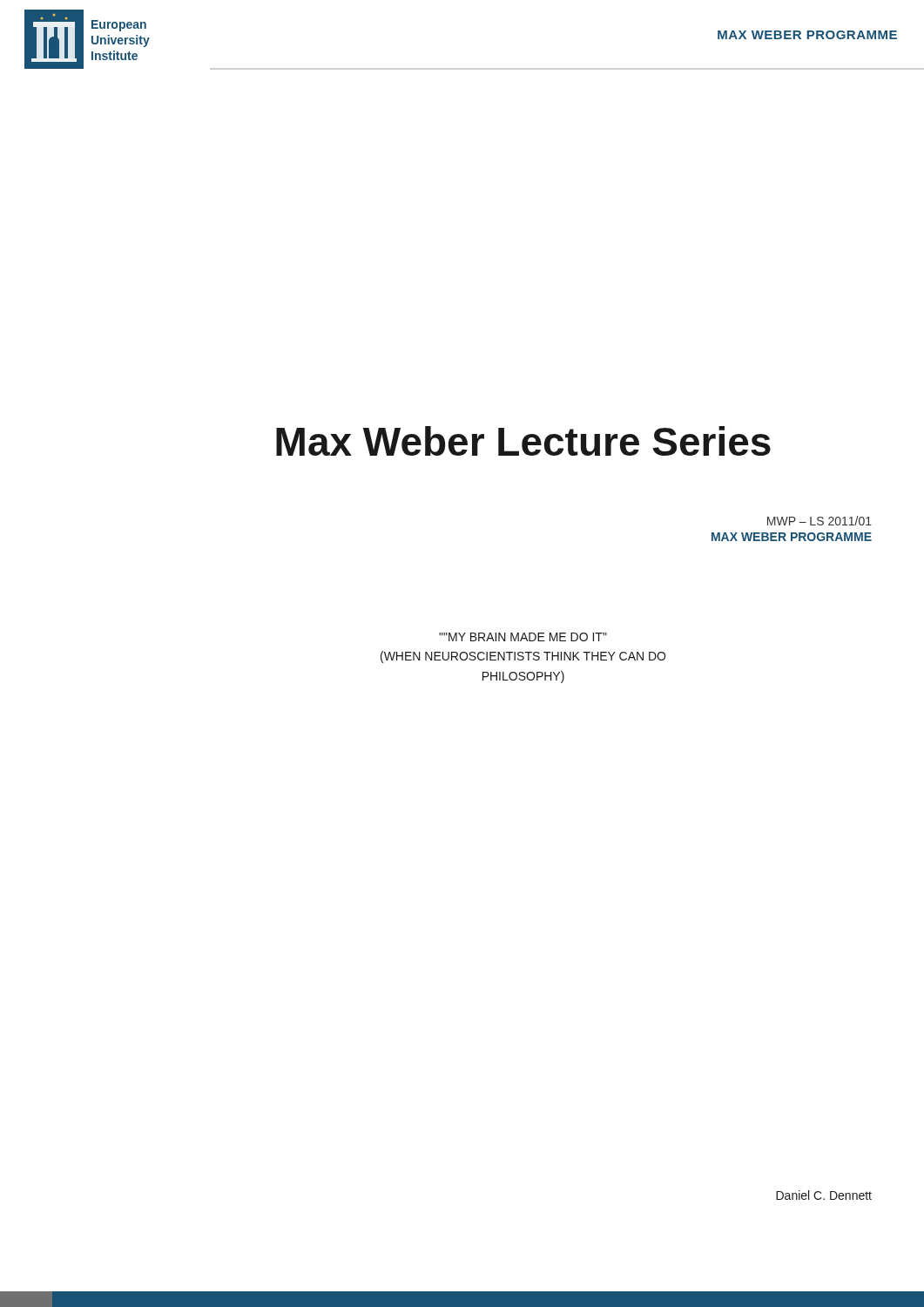924x1307 pixels.
Task: Click on the text block containing """MY BRAIN MADE"
Action: 523,656
